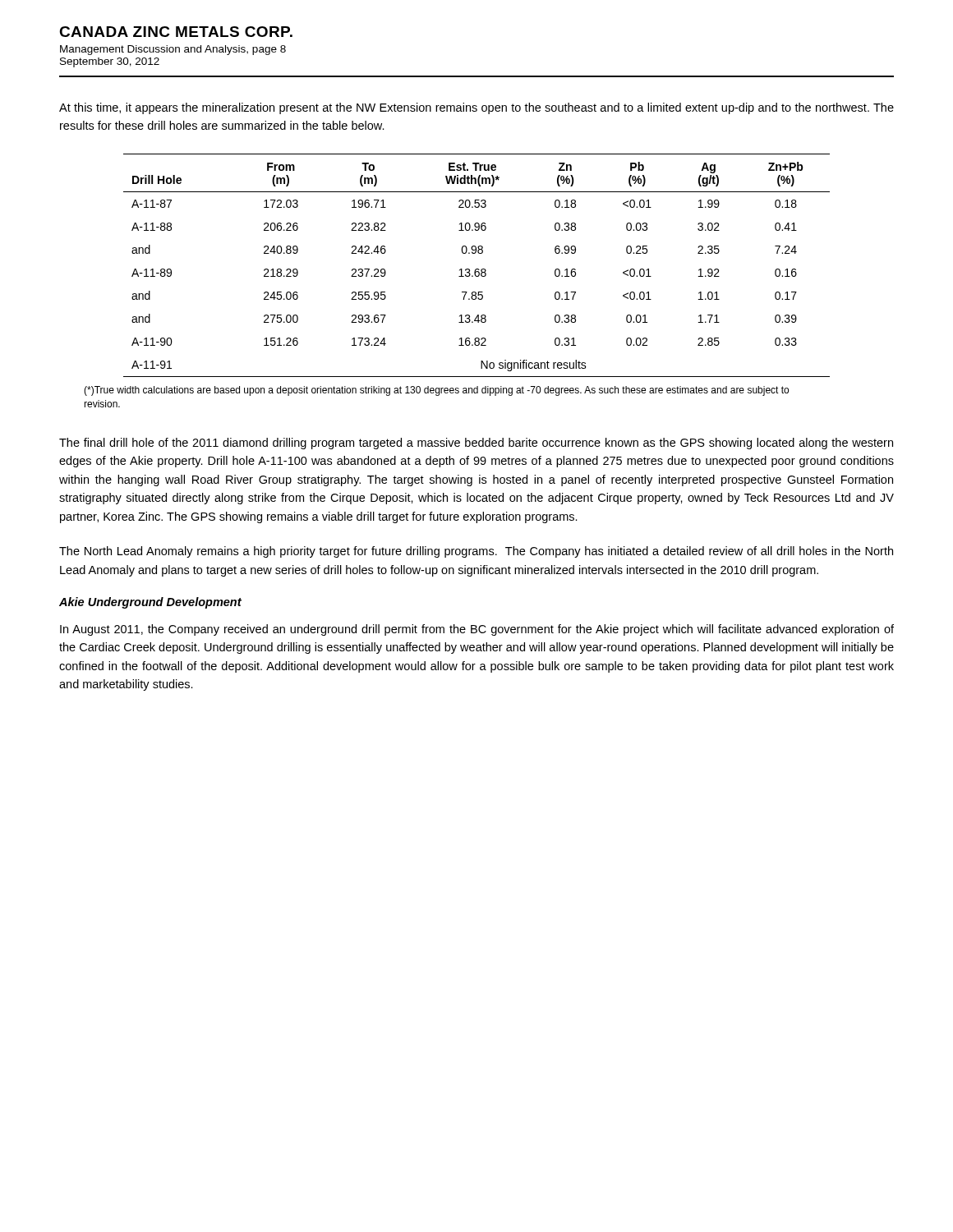953x1232 pixels.
Task: Locate the section header with the text "Akie Underground Development"
Action: pyautogui.click(x=150, y=602)
